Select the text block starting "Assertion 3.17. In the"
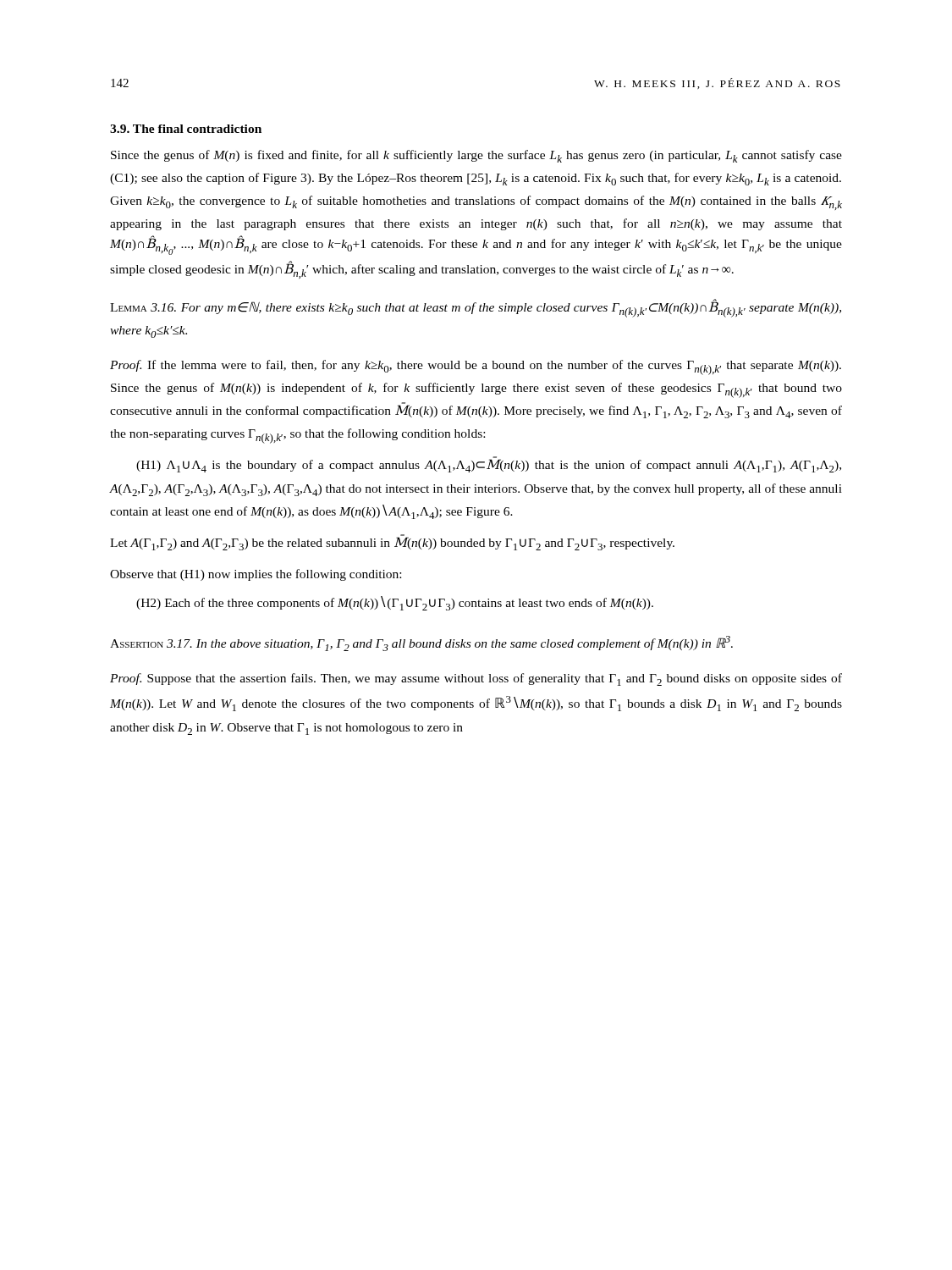The image size is (952, 1270). pos(476,644)
